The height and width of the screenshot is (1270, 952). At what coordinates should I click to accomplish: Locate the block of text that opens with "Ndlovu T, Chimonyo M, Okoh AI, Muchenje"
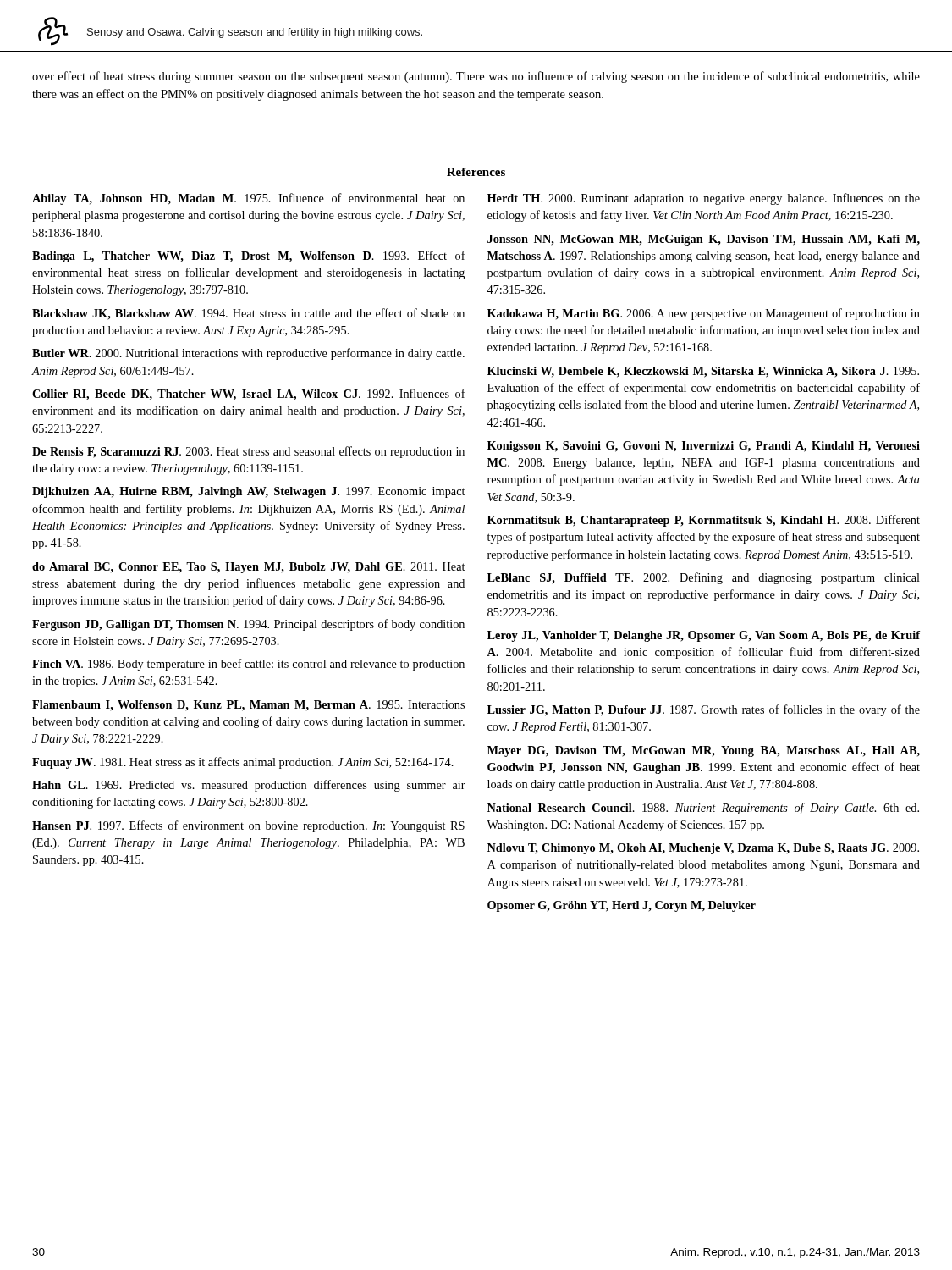(703, 865)
